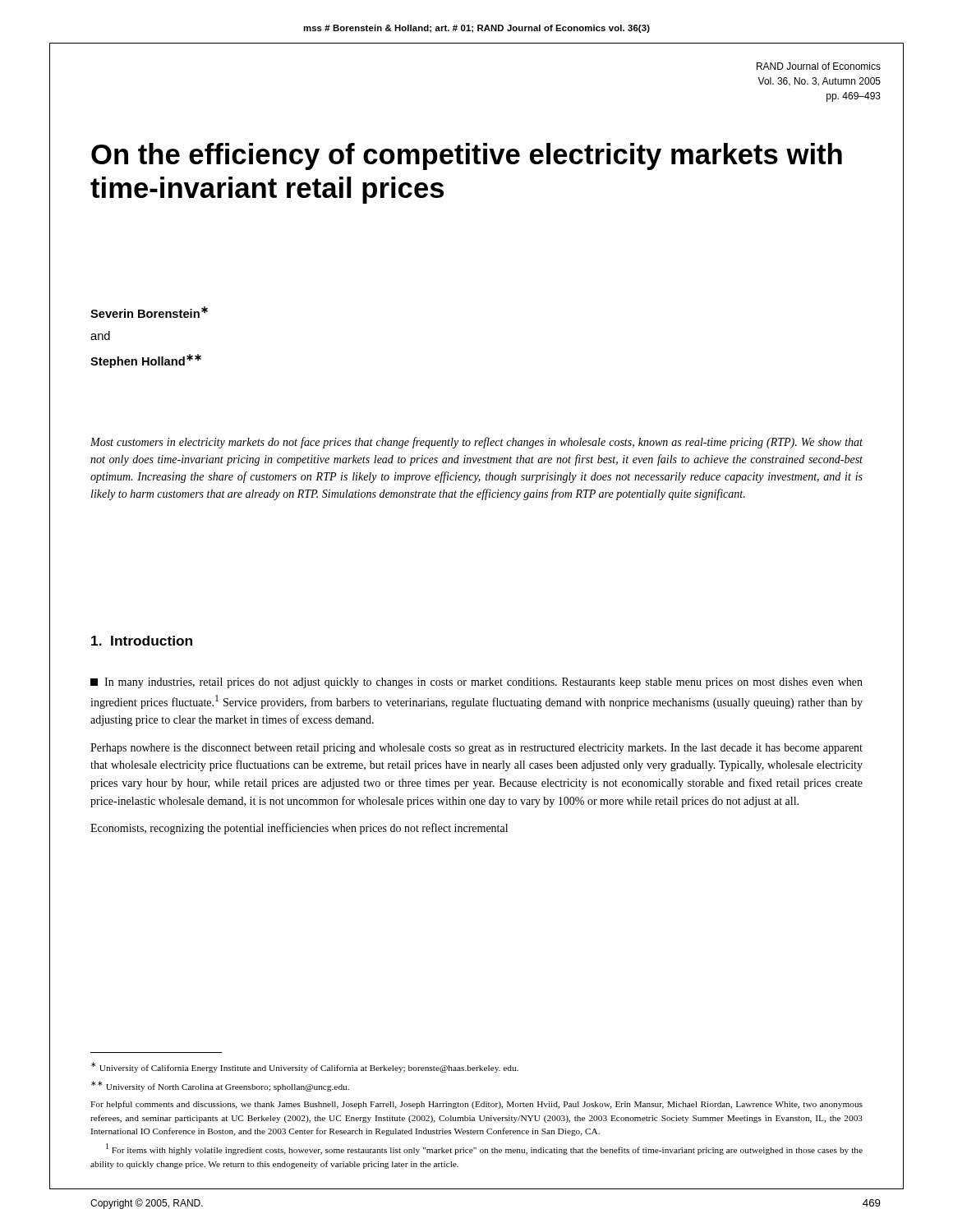Click on the section header with the text "1. Introduction"
Viewport: 953px width, 1232px height.
(142, 641)
